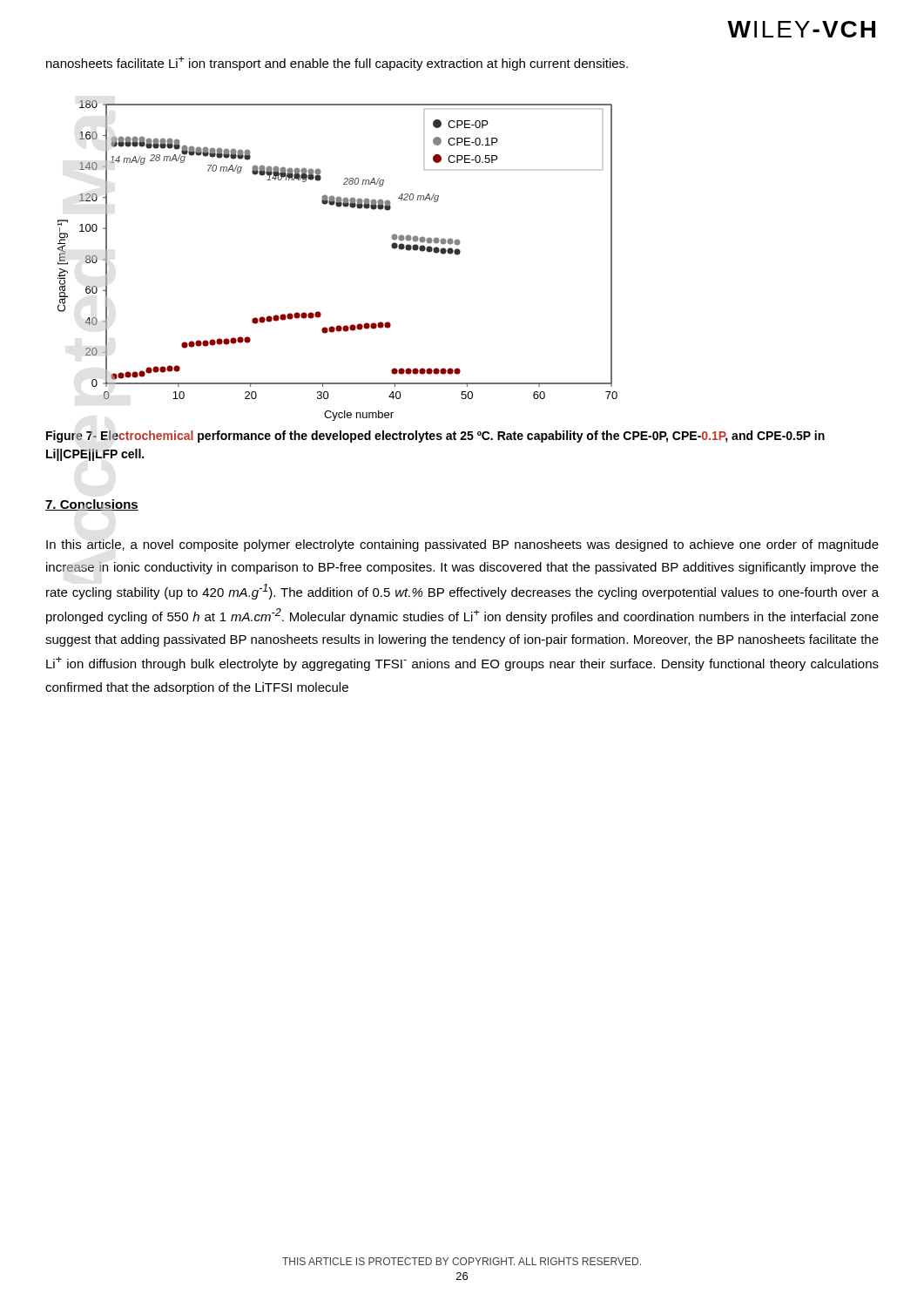Viewport: 924px width, 1307px height.
Task: Locate the continuous plot
Action: click(350, 261)
